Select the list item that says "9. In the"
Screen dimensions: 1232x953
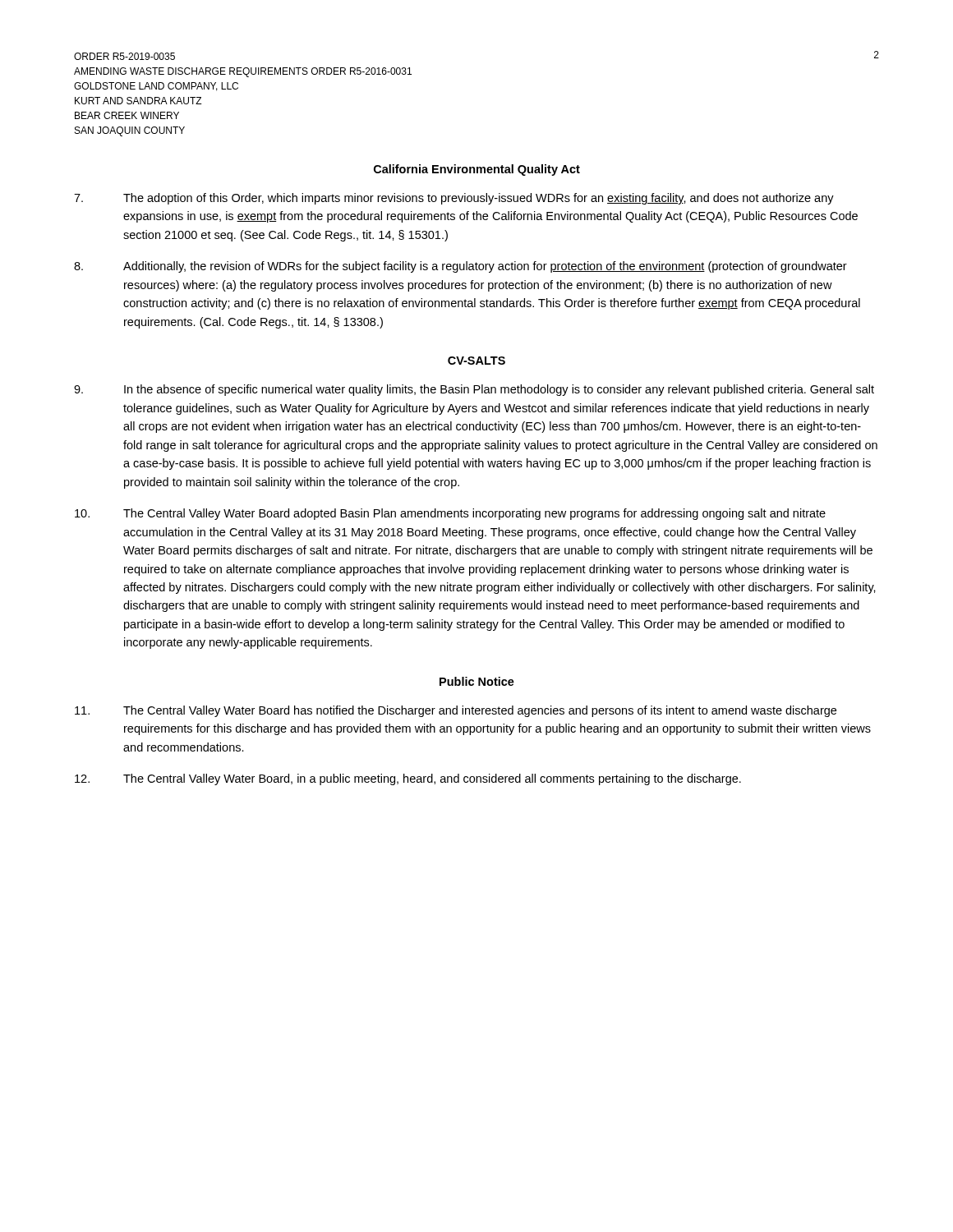click(476, 436)
